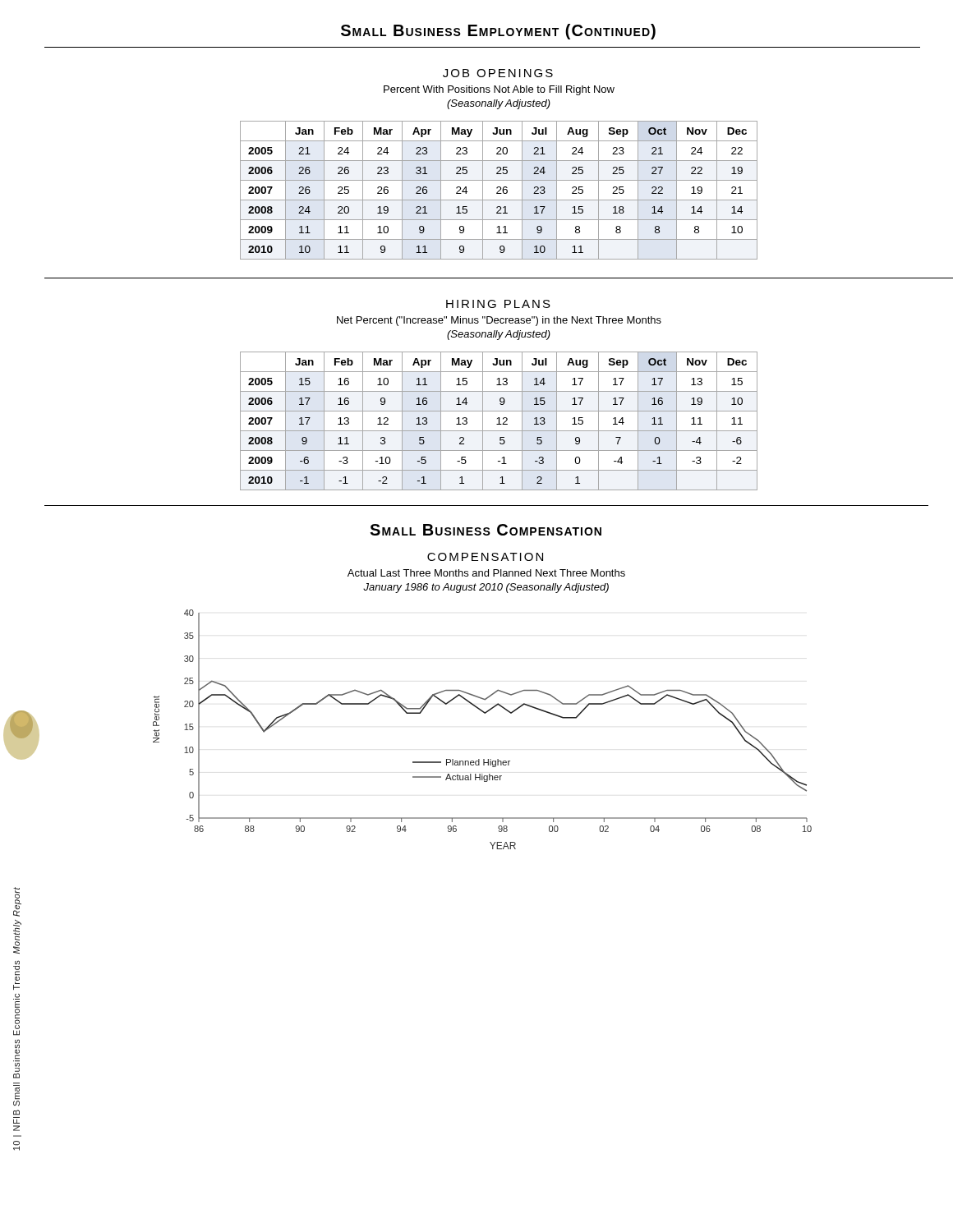
Task: Find "HIRING PLANS" on this page
Action: pos(499,304)
